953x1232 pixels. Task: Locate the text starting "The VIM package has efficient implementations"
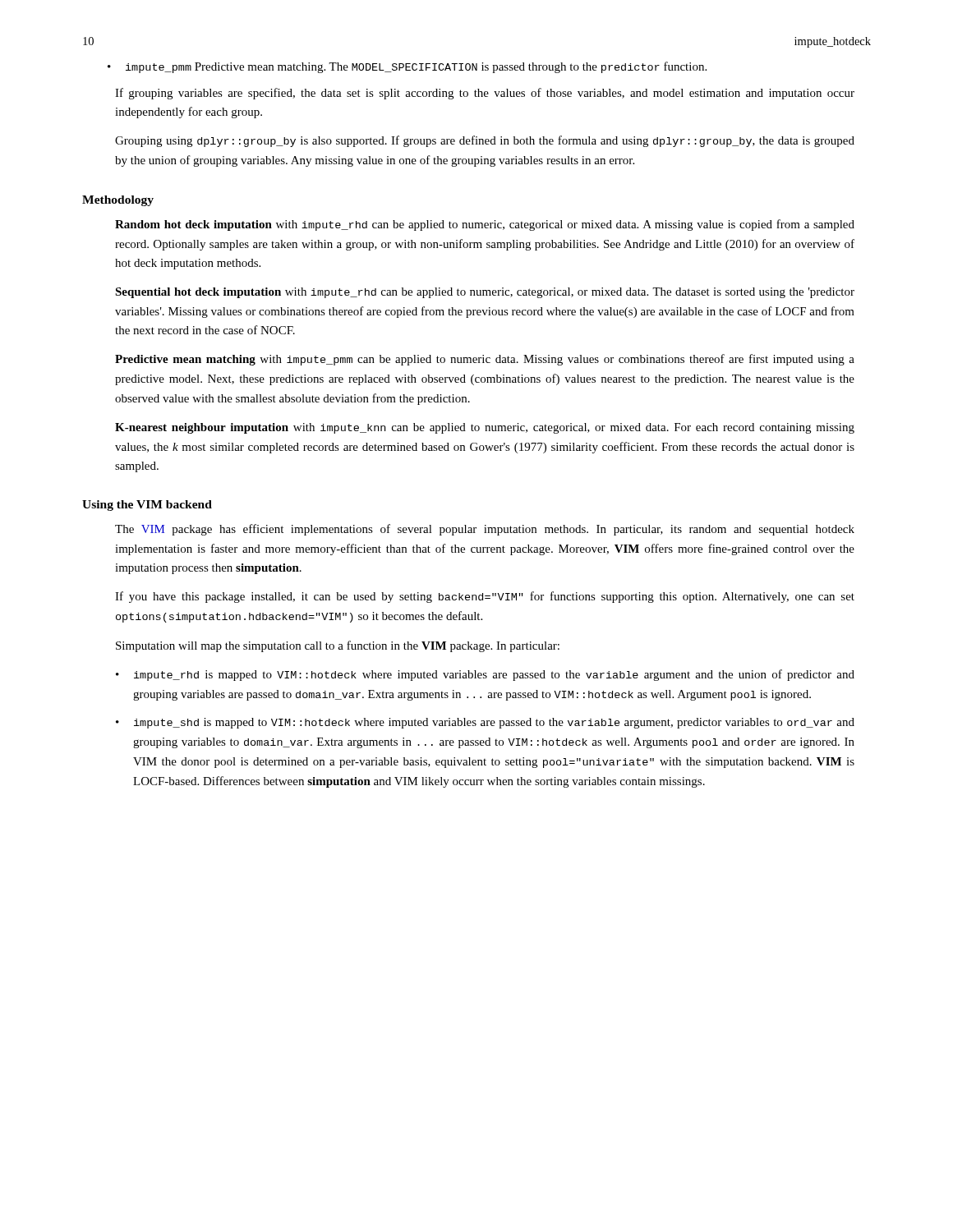(x=485, y=548)
